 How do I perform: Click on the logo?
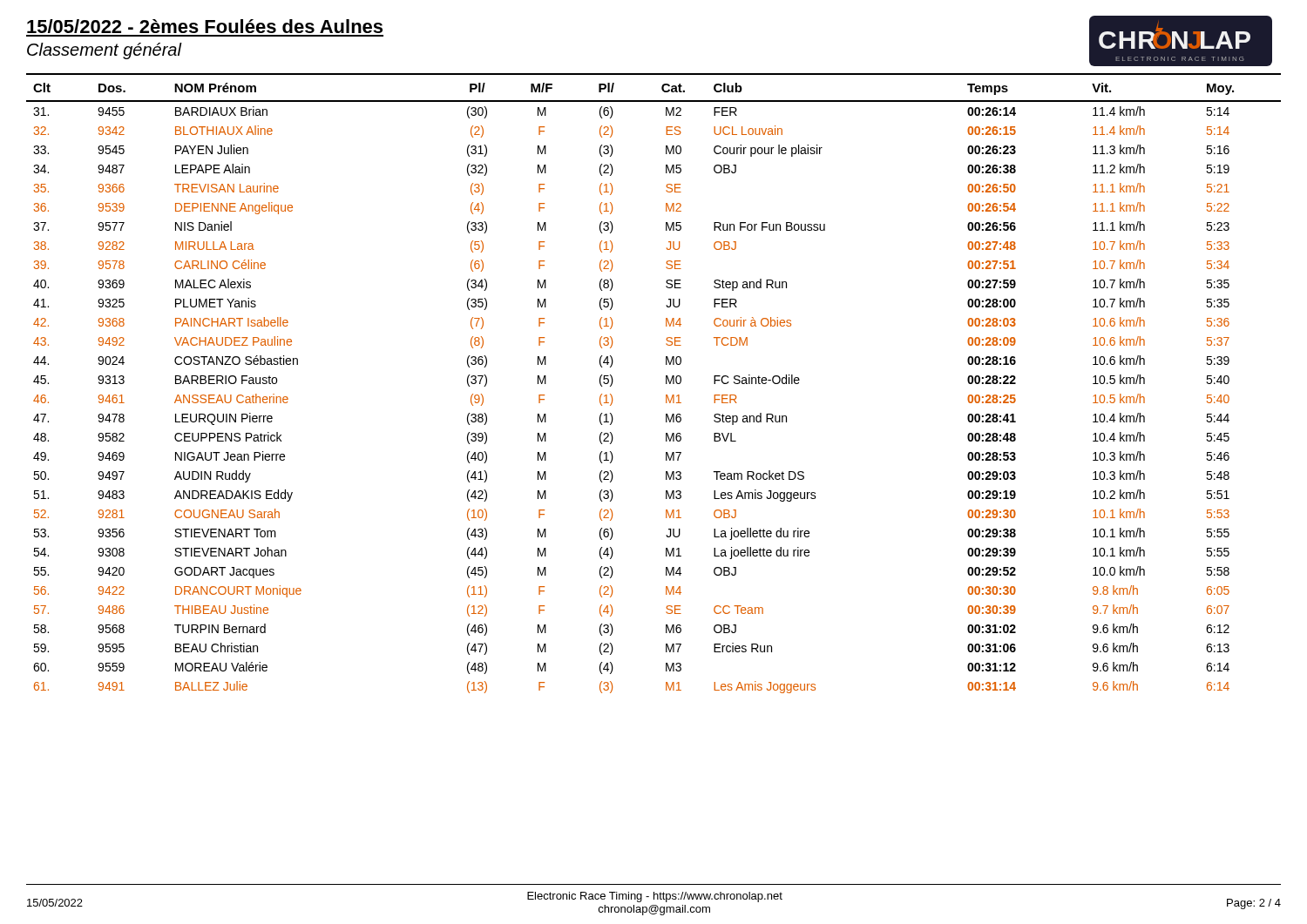point(1185,41)
